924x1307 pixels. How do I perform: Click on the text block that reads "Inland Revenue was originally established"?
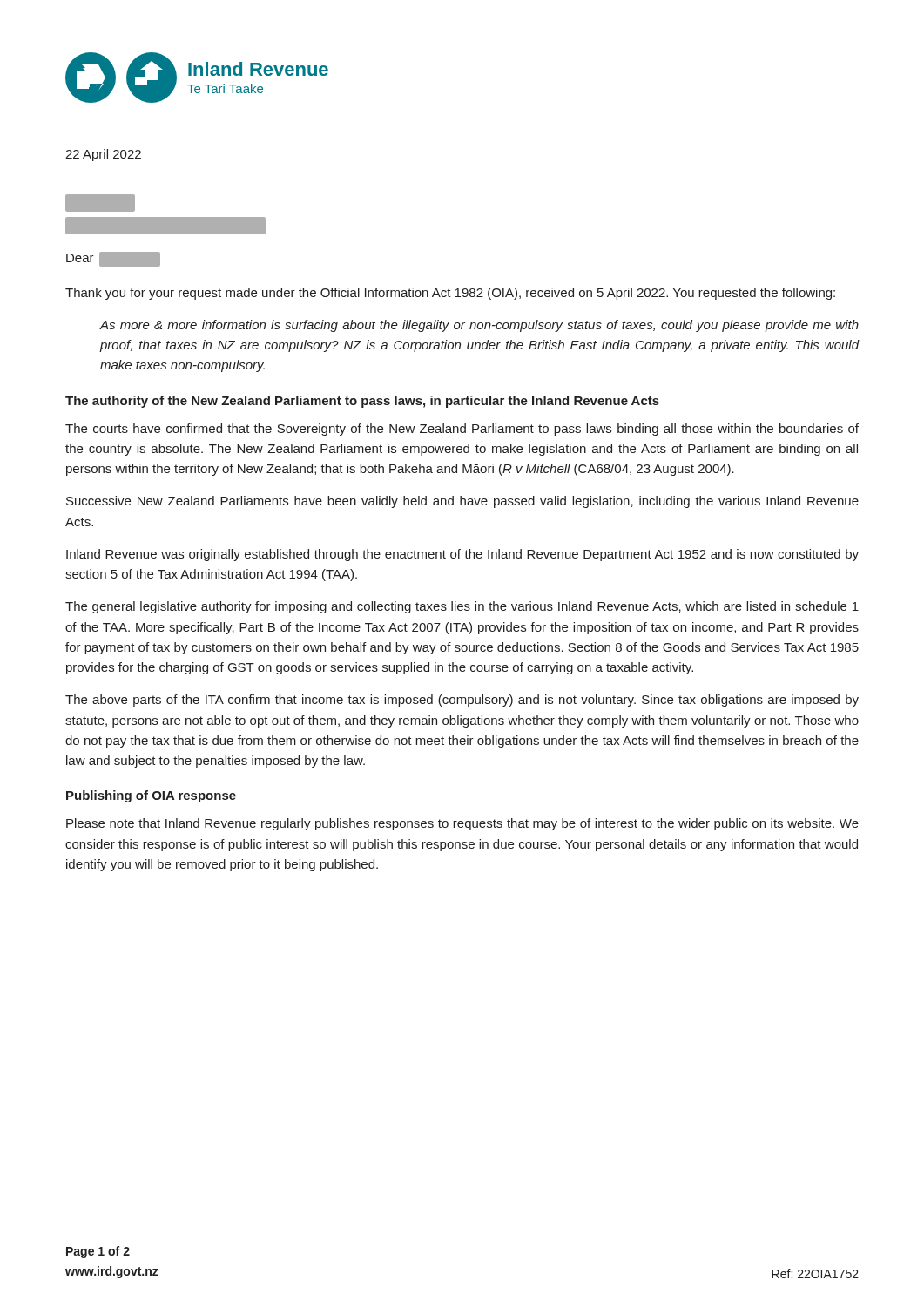tap(462, 564)
